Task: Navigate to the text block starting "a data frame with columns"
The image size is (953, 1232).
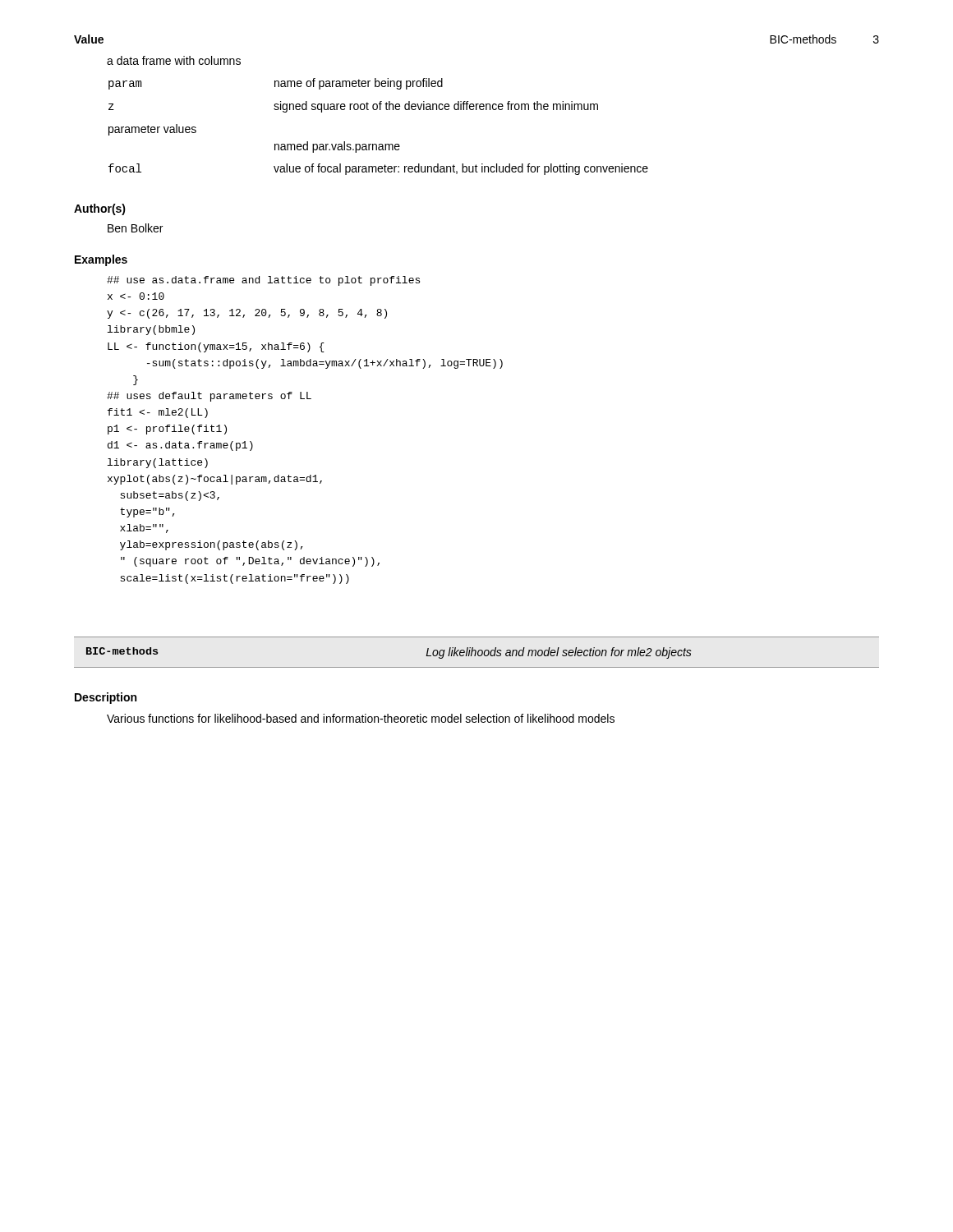Action: (x=174, y=61)
